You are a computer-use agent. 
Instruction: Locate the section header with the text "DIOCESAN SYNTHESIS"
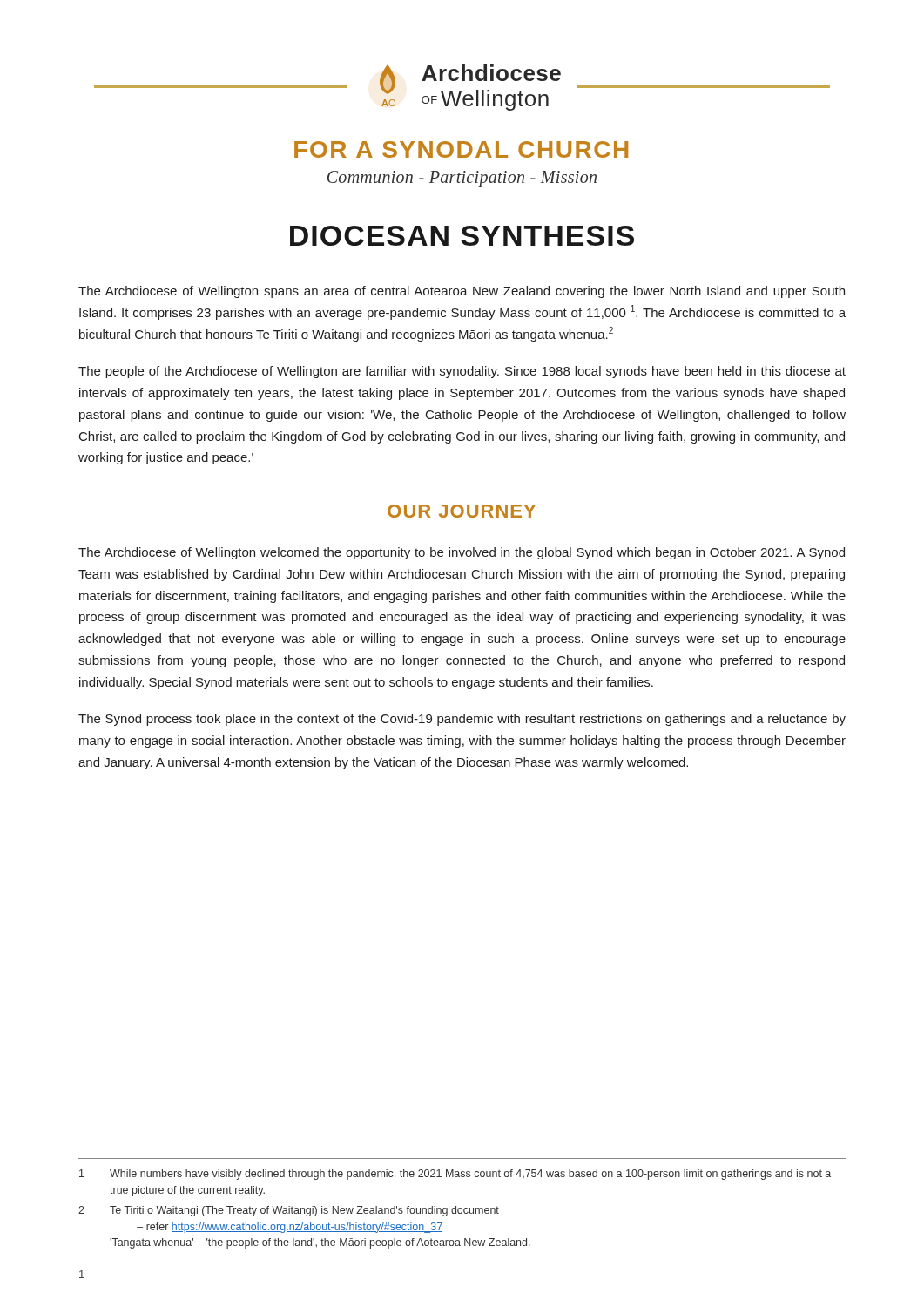(462, 235)
